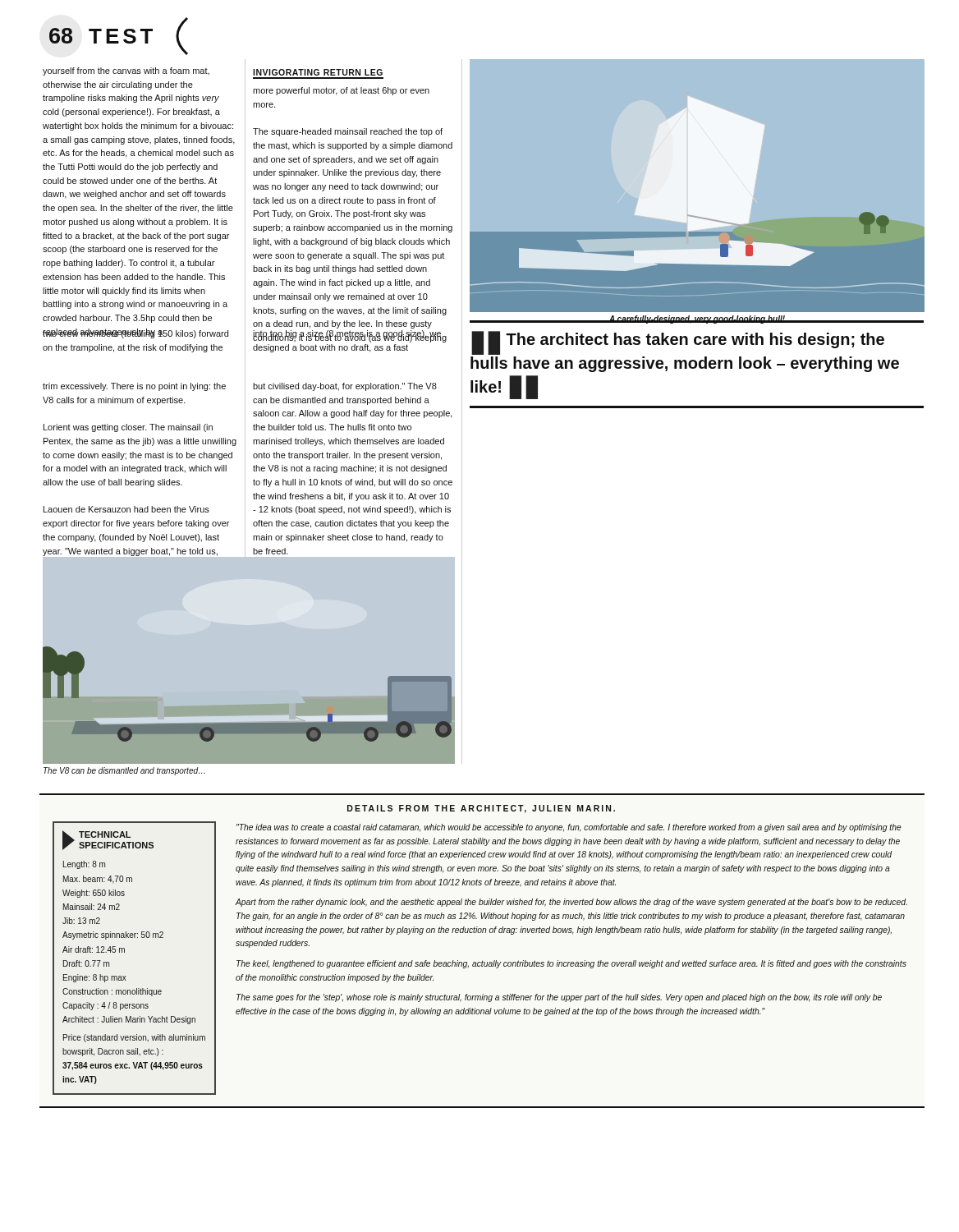The image size is (959, 1232).
Task: Locate the block starting "yourself from the canvas with a foam mat,"
Action: click(139, 201)
